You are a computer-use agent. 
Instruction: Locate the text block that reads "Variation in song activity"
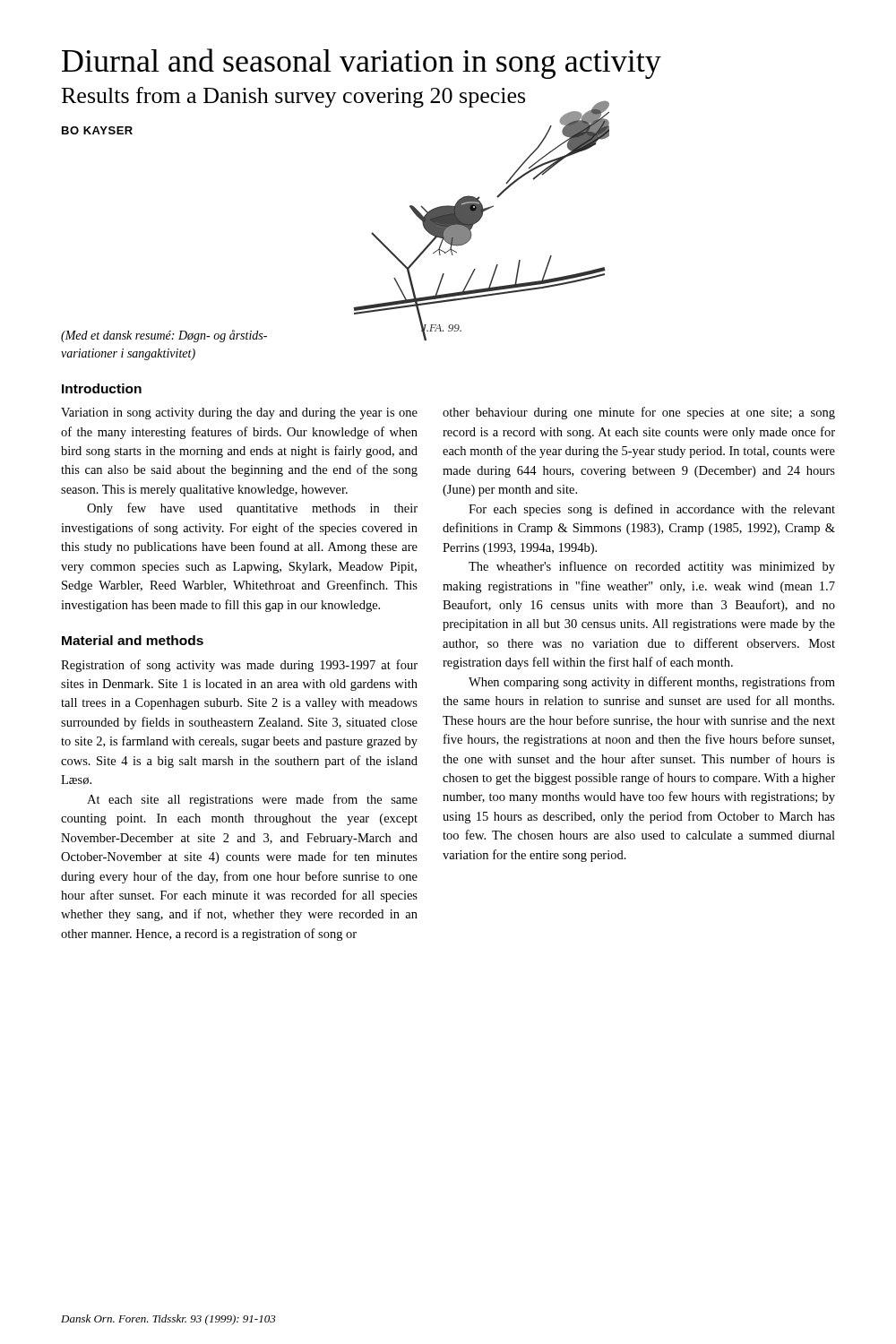(239, 509)
